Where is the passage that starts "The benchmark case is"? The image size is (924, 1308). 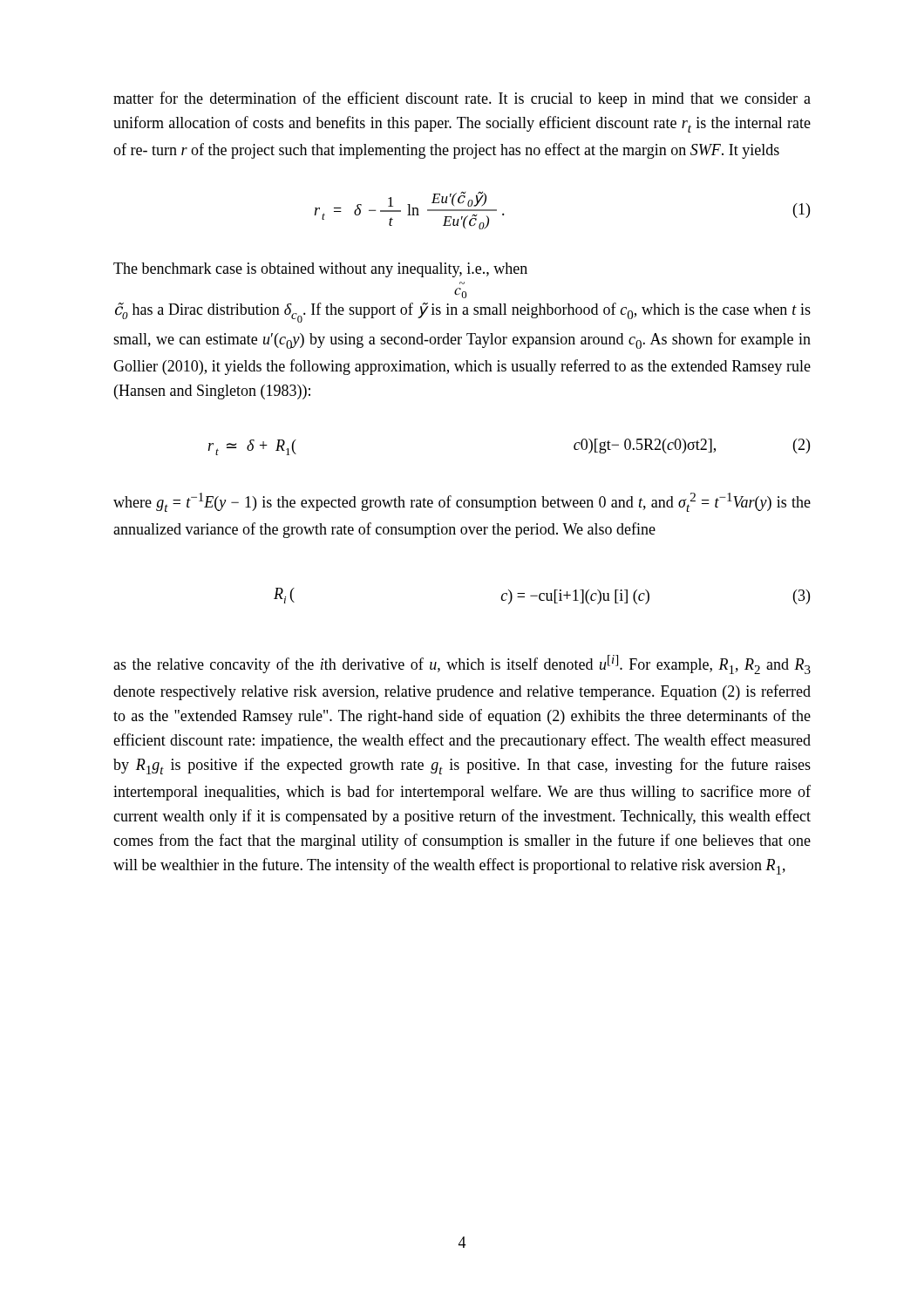coord(462,329)
